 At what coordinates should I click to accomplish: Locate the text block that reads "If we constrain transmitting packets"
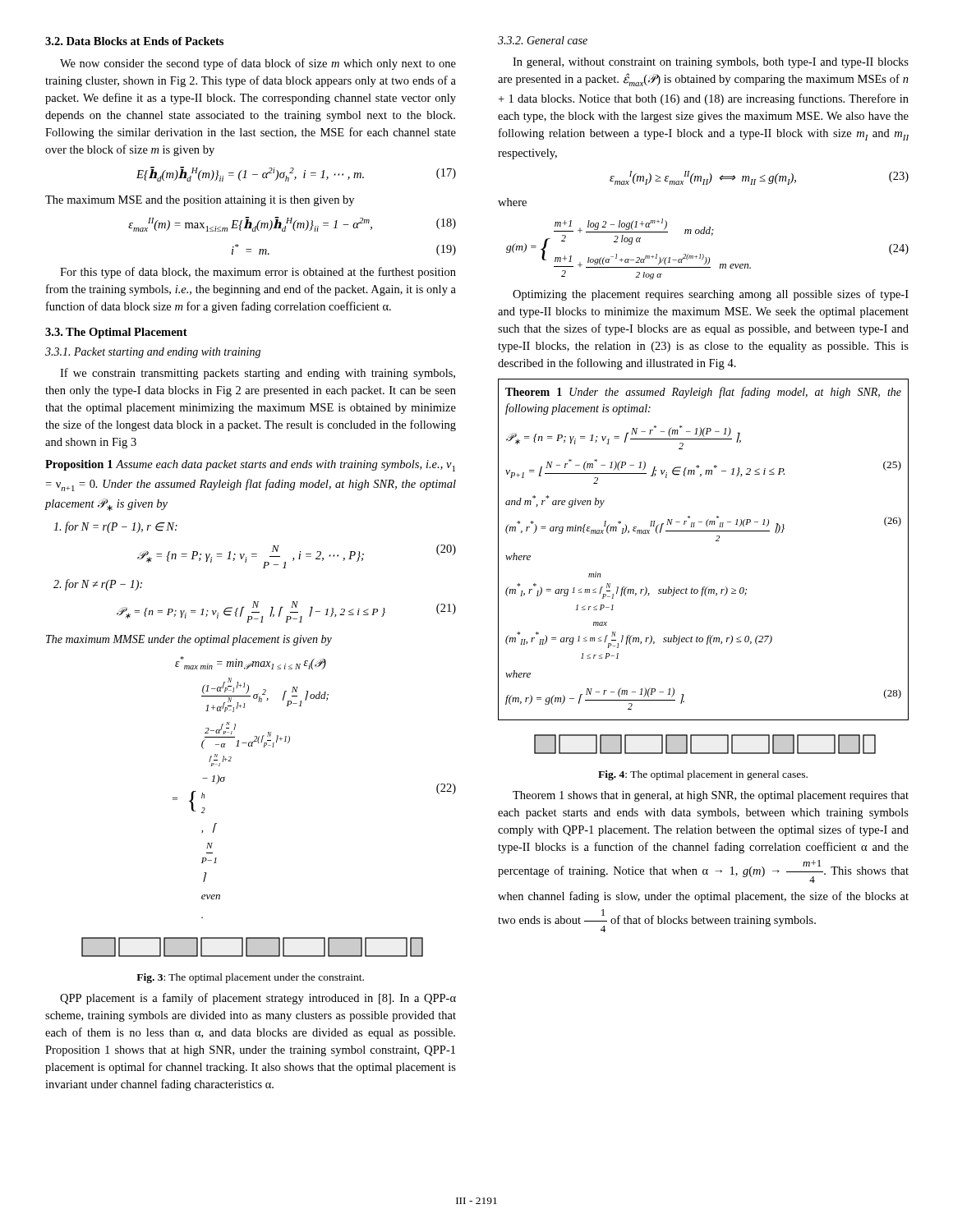[x=251, y=408]
